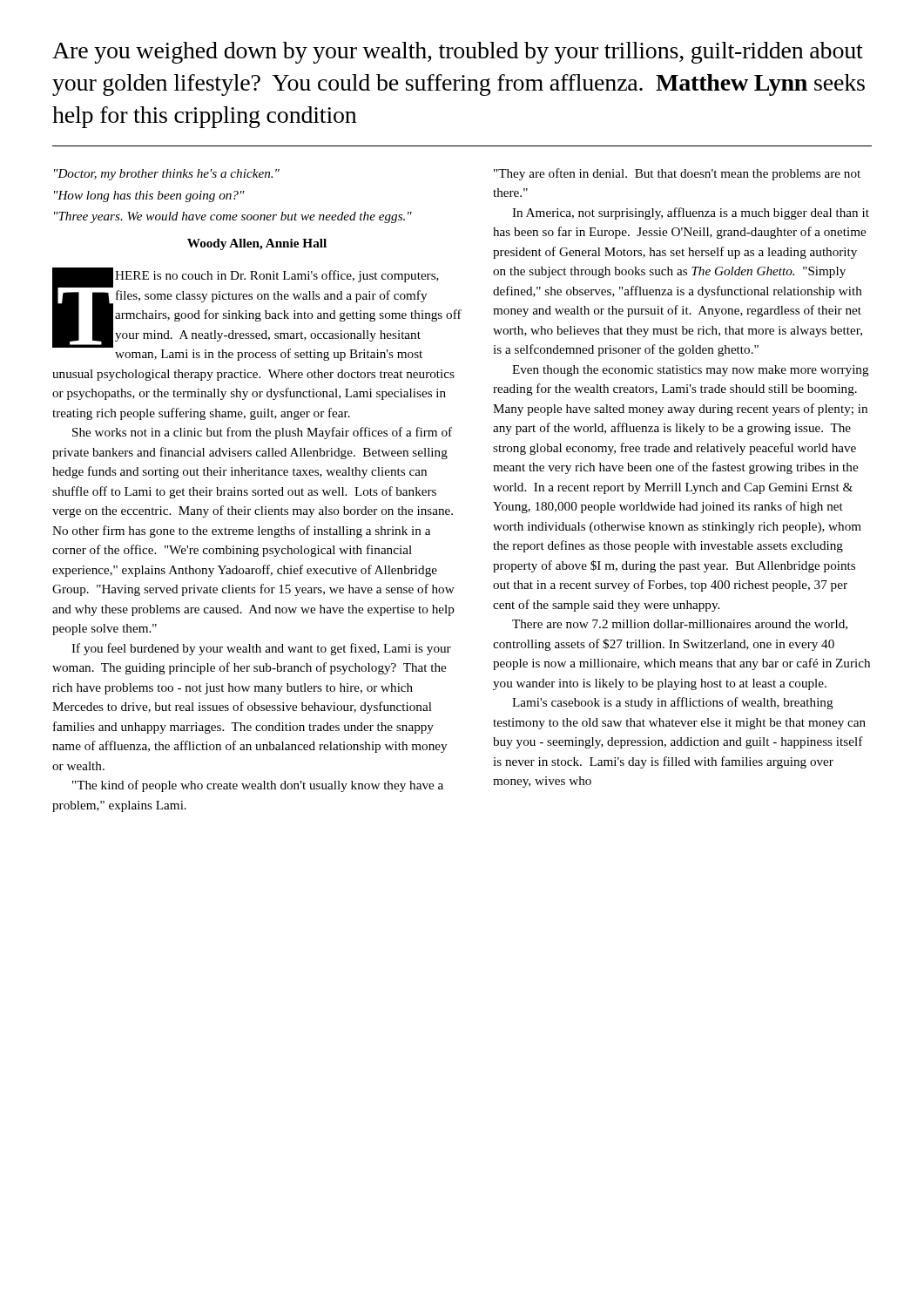Select the title containing "Are you weighed"
924x1307 pixels.
(459, 82)
